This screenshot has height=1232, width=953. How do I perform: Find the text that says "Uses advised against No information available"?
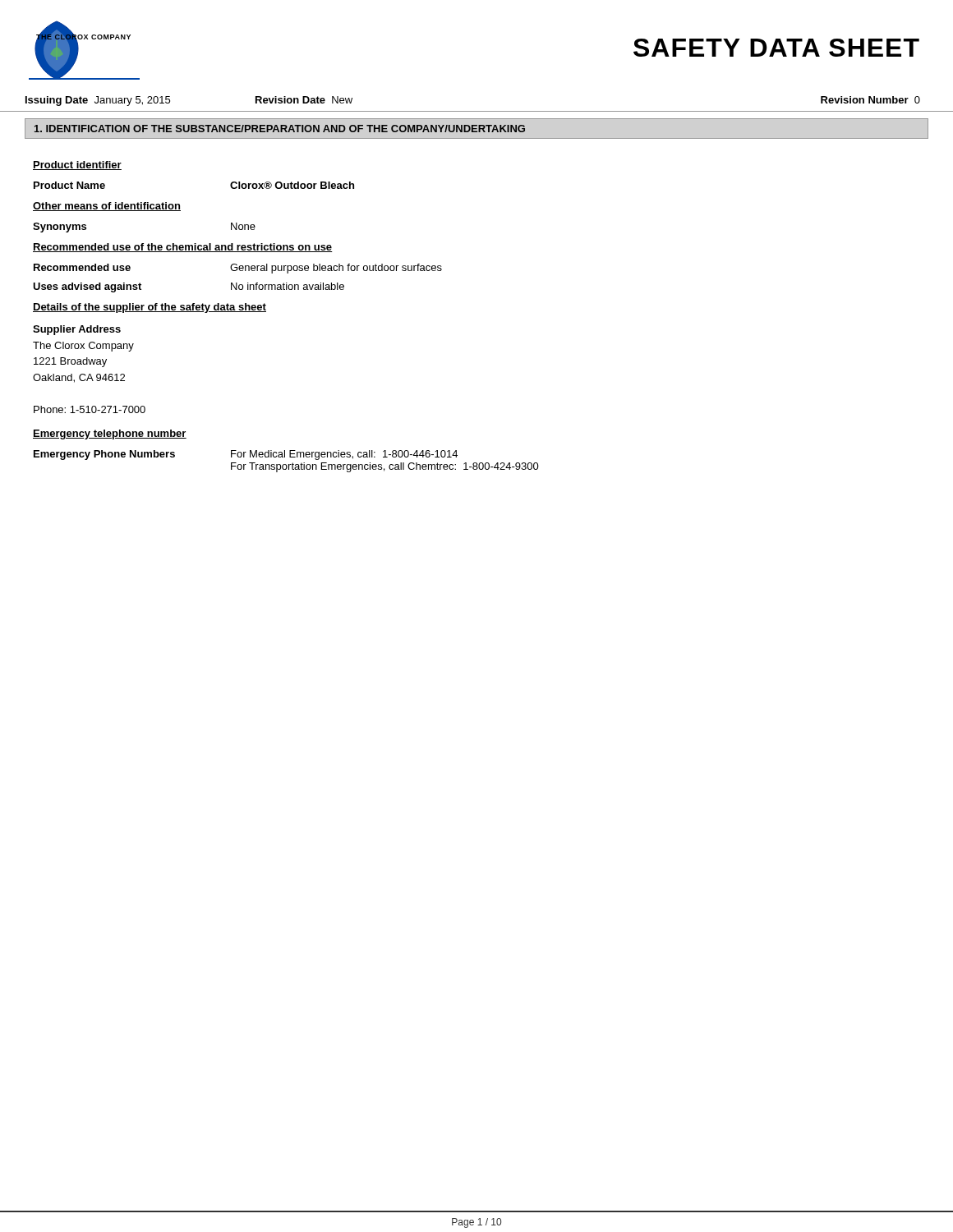pyautogui.click(x=92, y=287)
